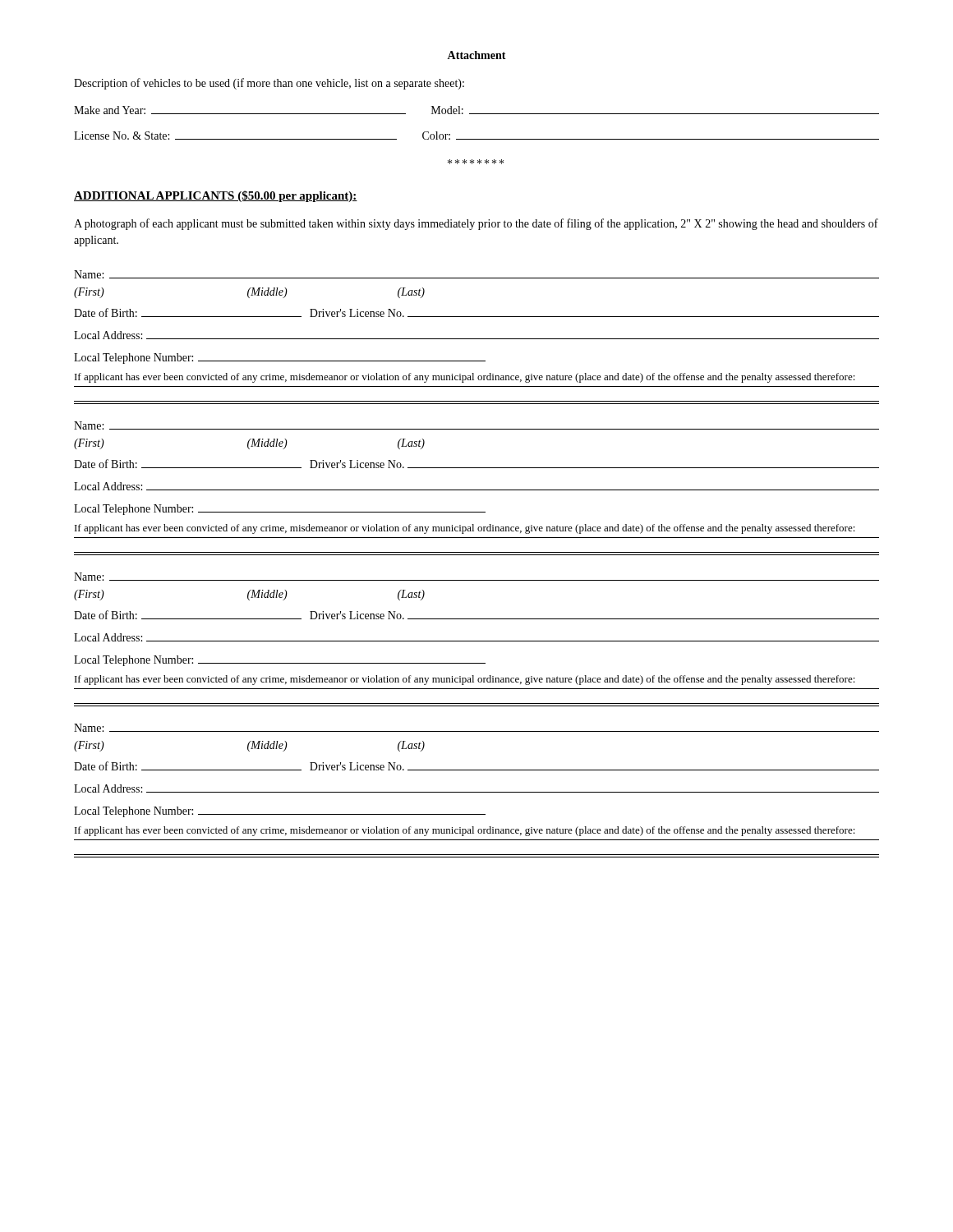Screen dimensions: 1232x953
Task: Locate a section header
Action: pos(215,195)
